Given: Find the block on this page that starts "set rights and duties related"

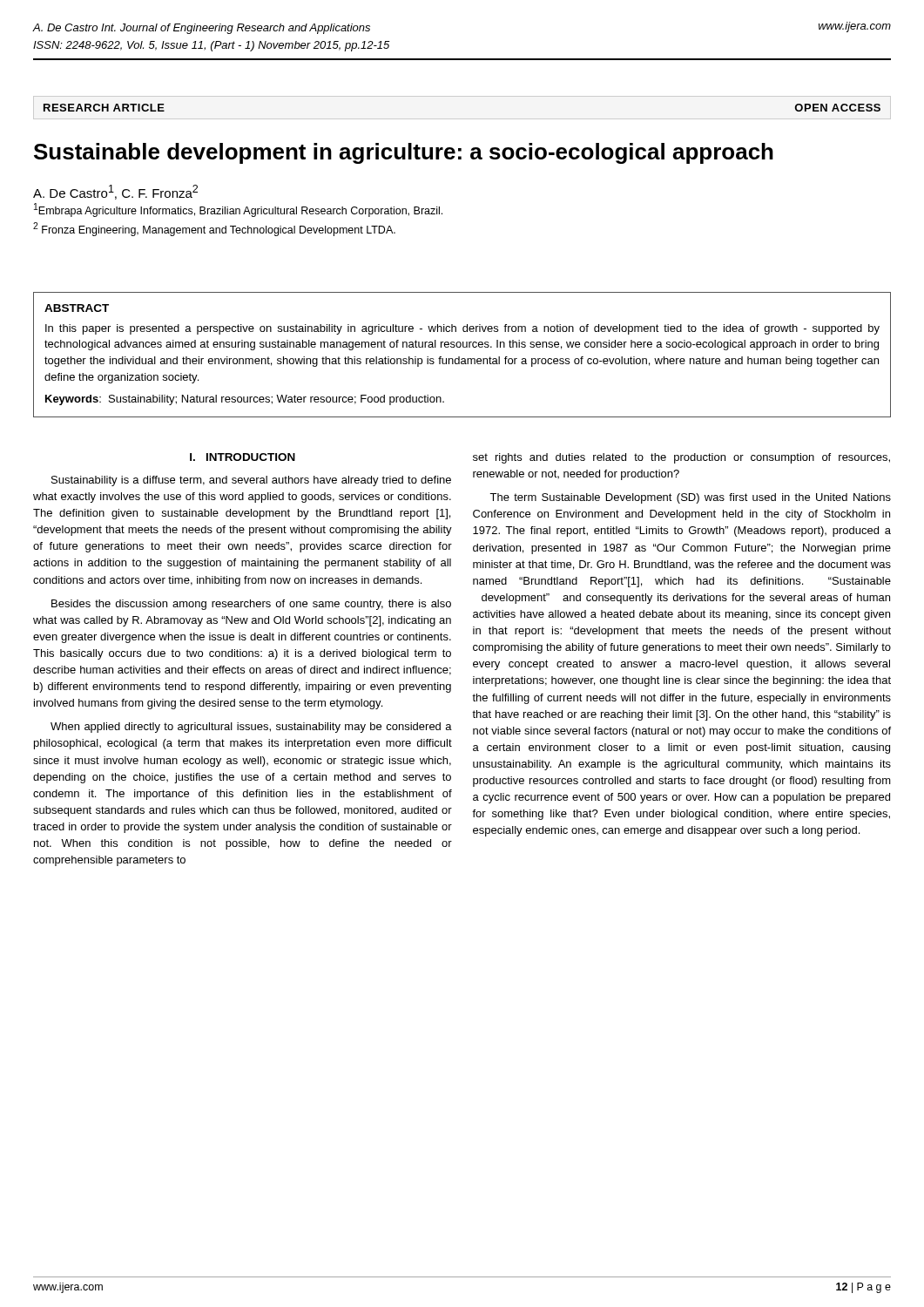Looking at the screenshot, I should tap(682, 644).
